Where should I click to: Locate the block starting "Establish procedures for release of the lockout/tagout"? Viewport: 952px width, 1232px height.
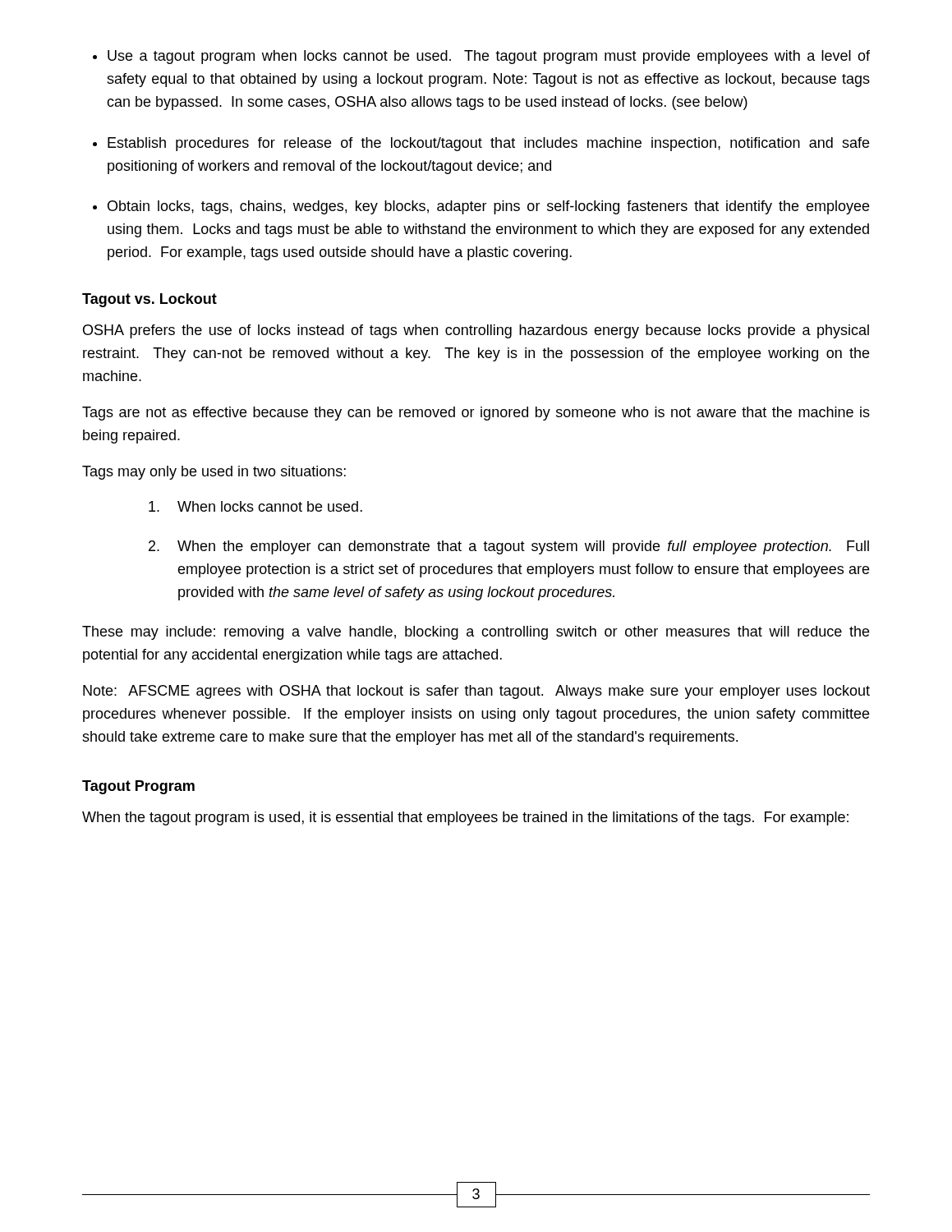click(x=488, y=154)
